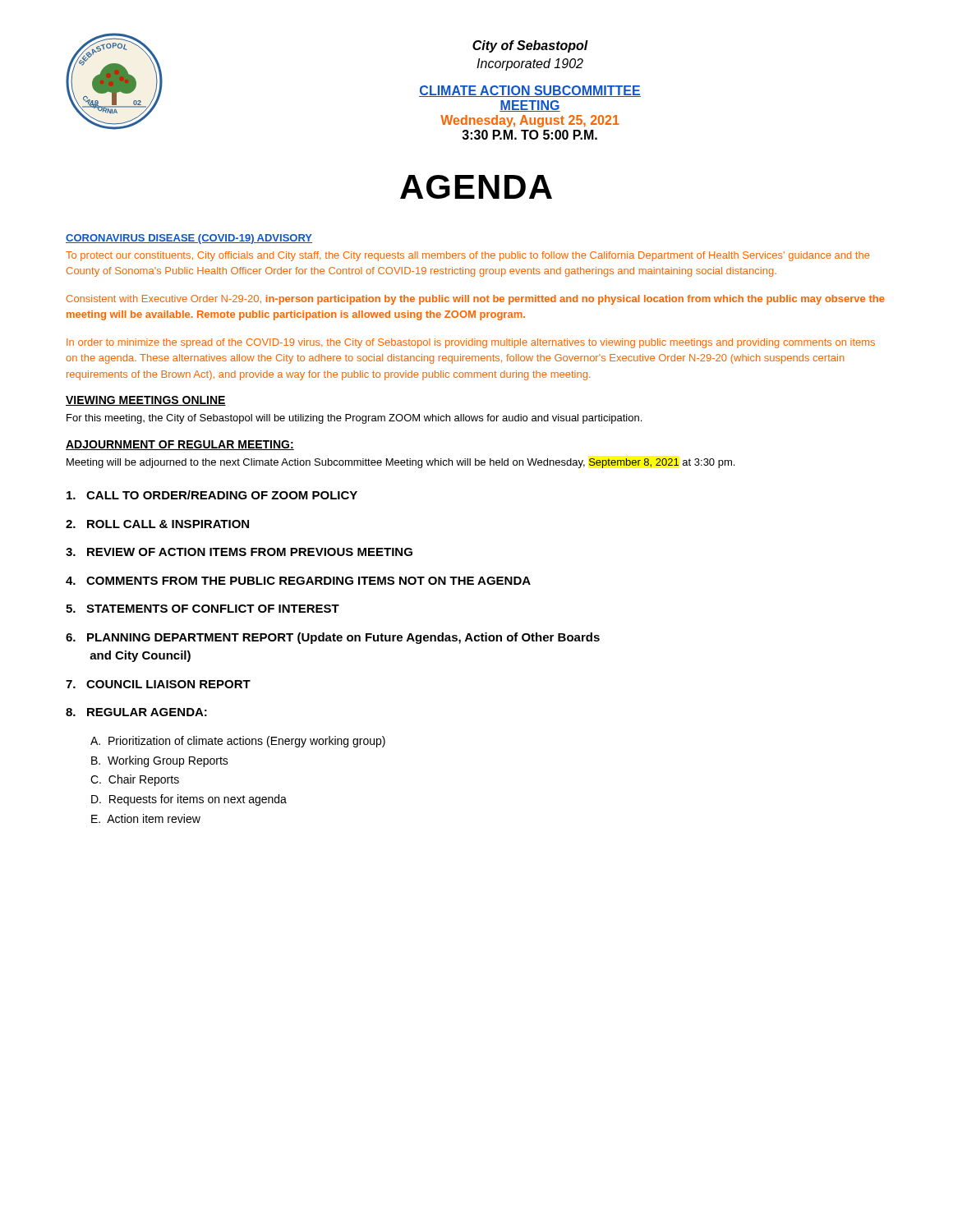Locate the text block containing "Meeting will be adjourned"
The height and width of the screenshot is (1232, 953).
[401, 462]
